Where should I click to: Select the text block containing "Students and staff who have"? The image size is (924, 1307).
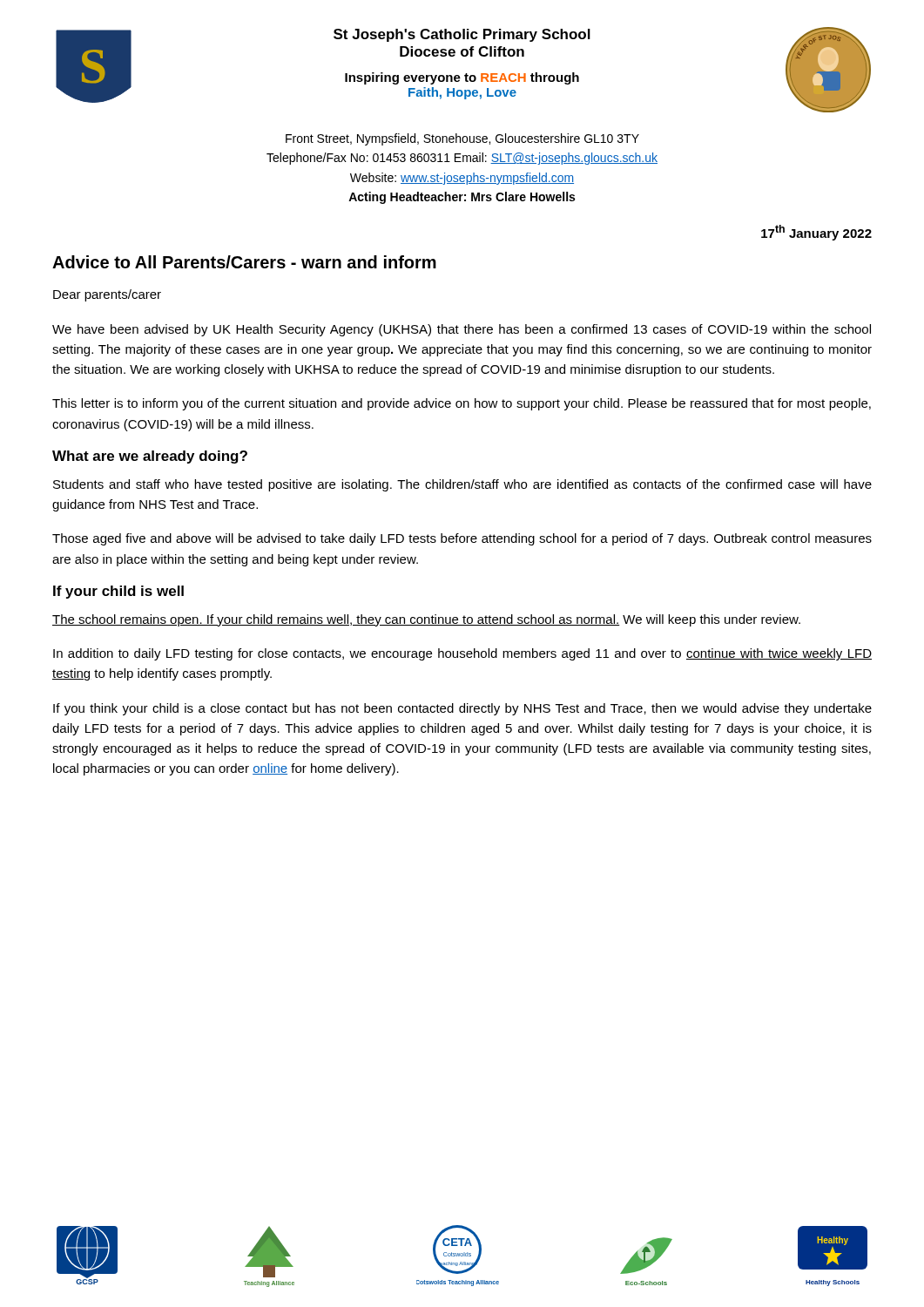point(462,494)
